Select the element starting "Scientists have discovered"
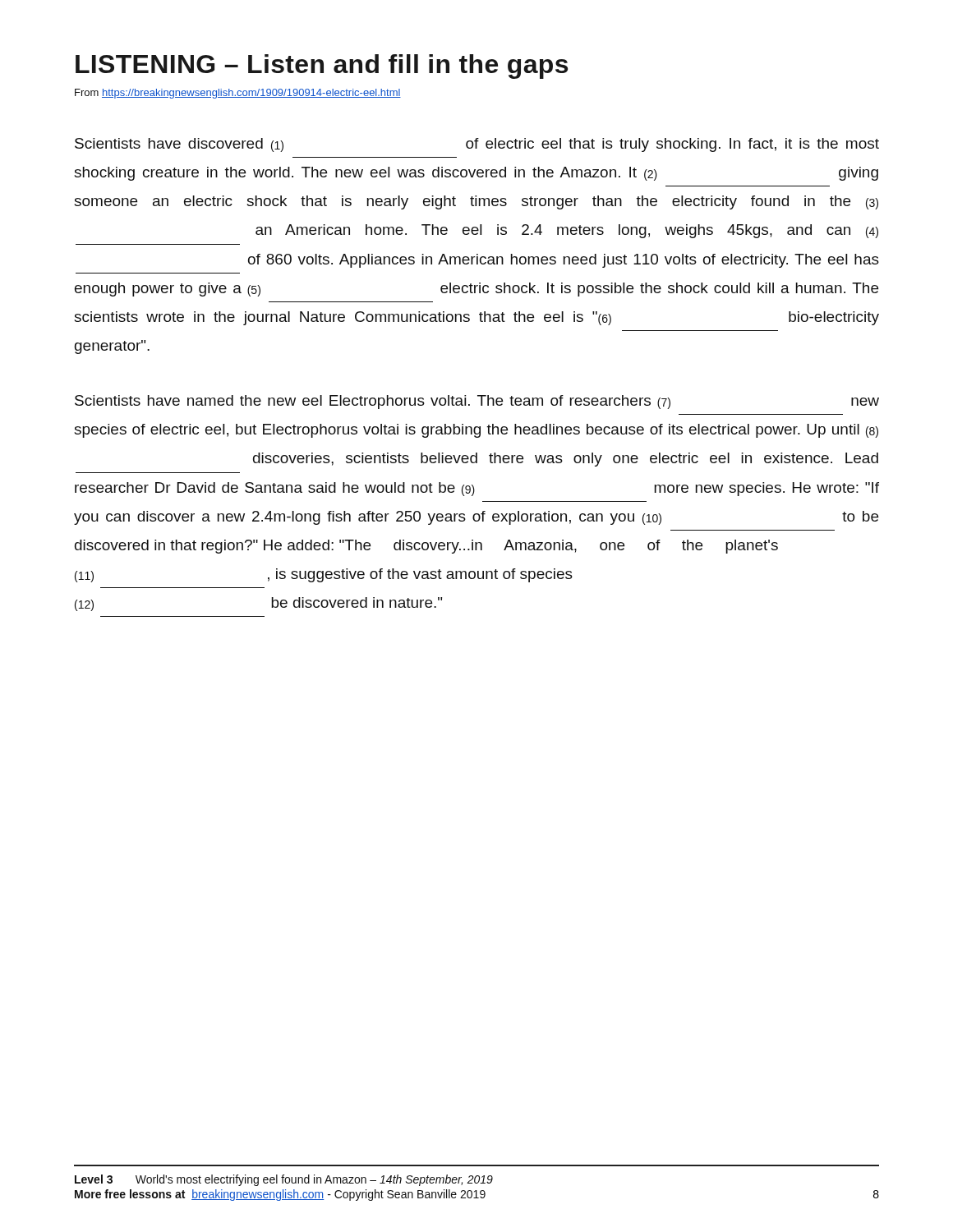Screen dimensions: 1232x953 476,244
